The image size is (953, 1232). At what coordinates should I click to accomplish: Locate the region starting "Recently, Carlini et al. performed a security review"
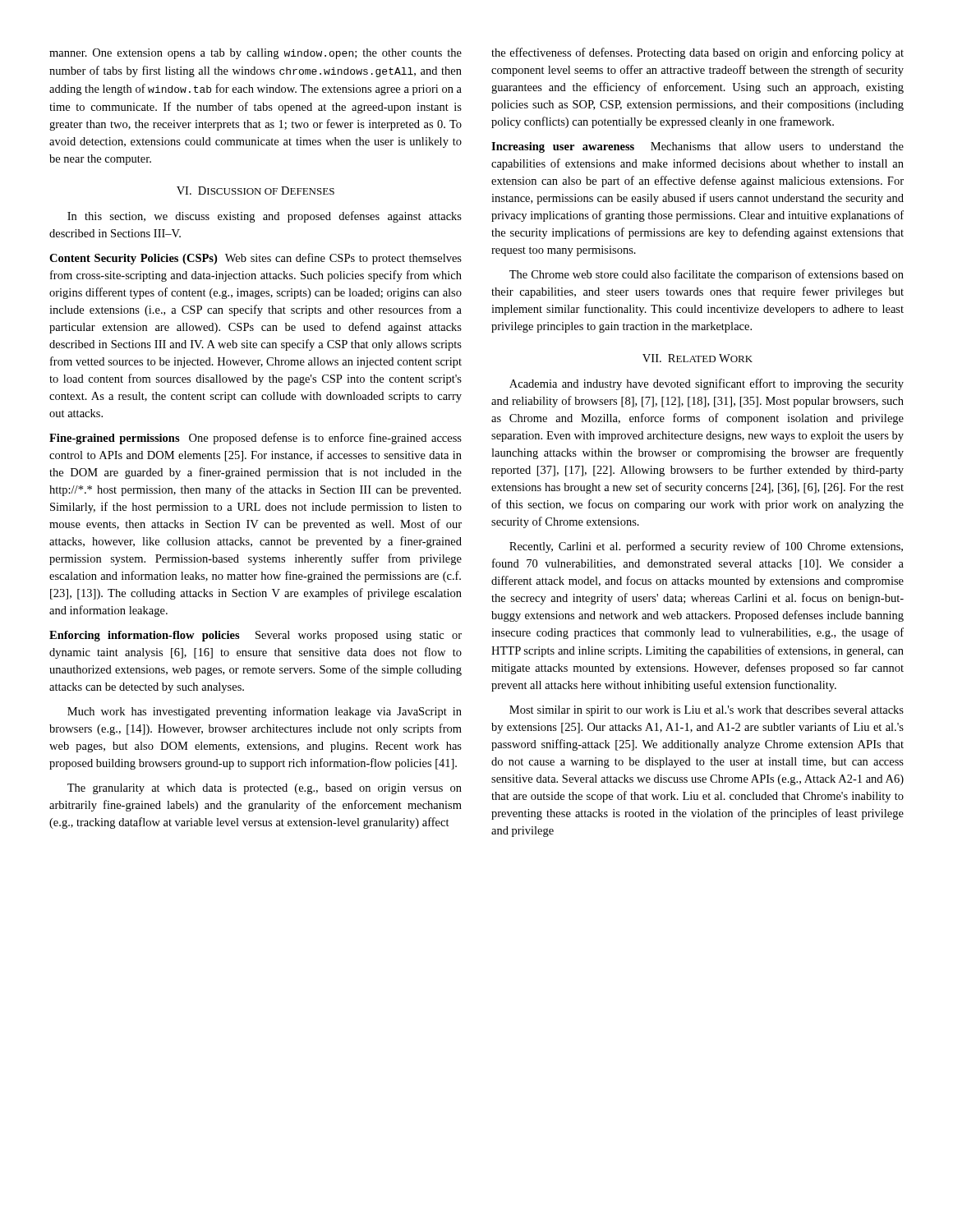pos(698,616)
